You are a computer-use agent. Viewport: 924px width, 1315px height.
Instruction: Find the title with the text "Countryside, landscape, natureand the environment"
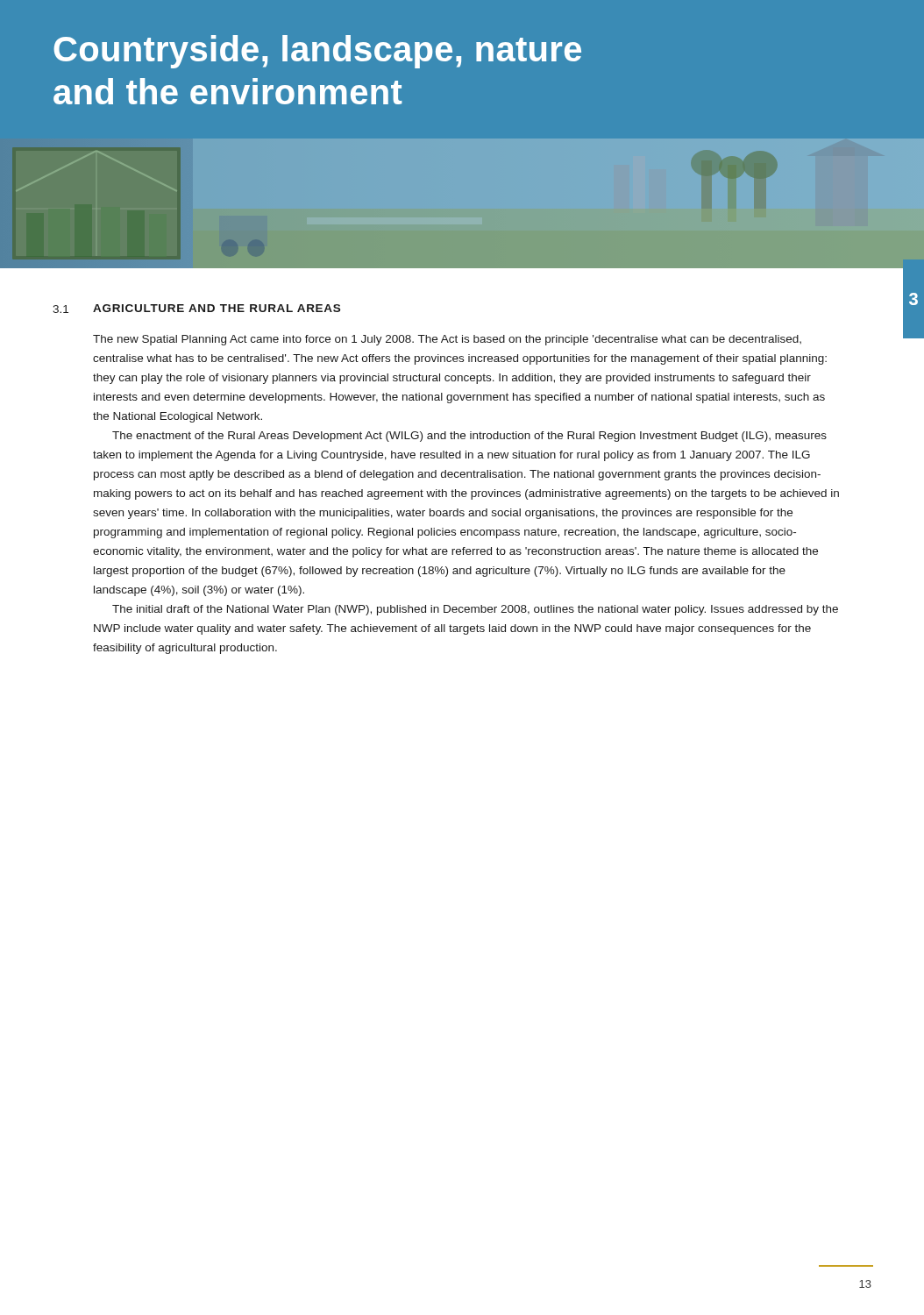[x=488, y=71]
